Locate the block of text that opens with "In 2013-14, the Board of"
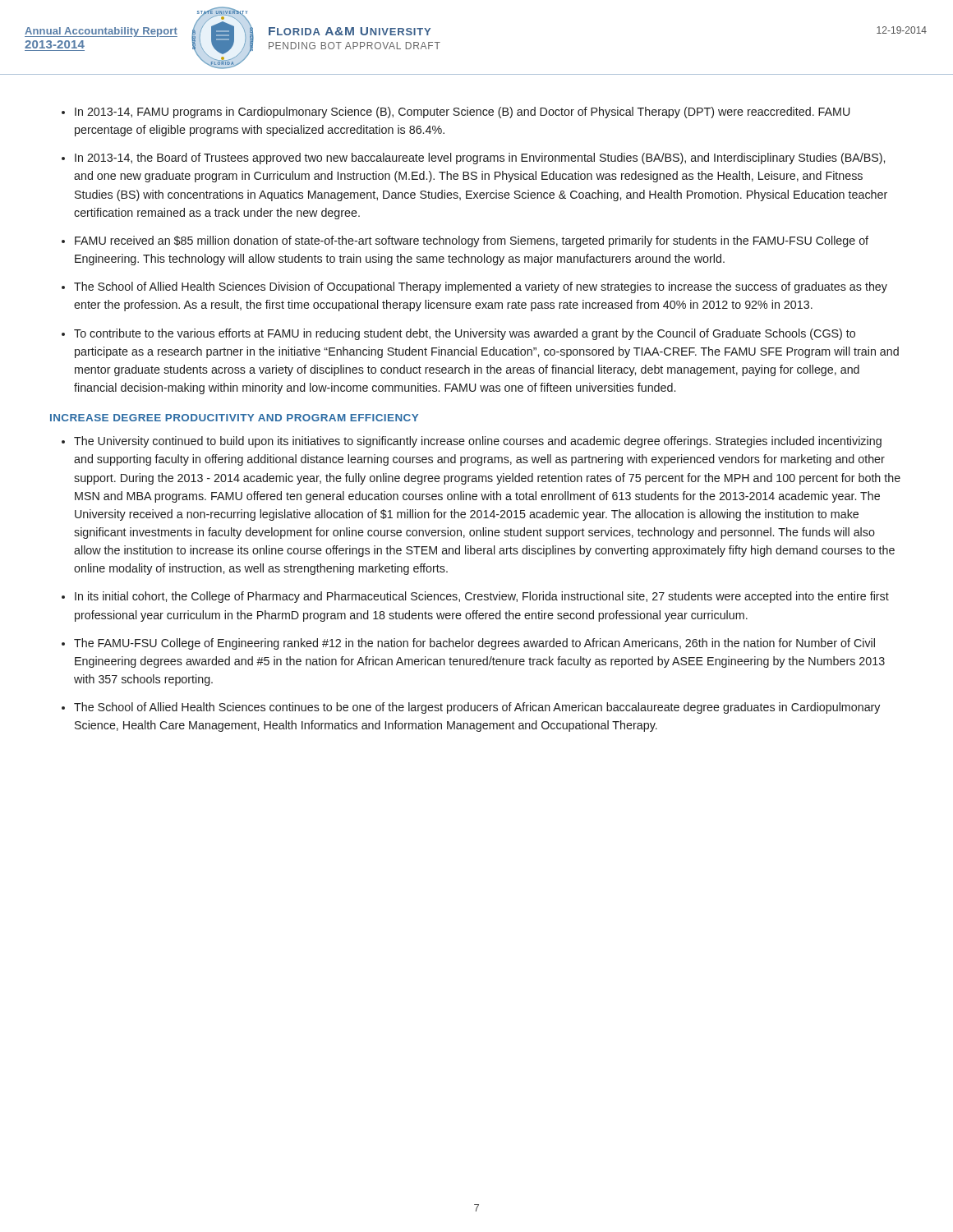Viewport: 953px width, 1232px height. point(481,185)
